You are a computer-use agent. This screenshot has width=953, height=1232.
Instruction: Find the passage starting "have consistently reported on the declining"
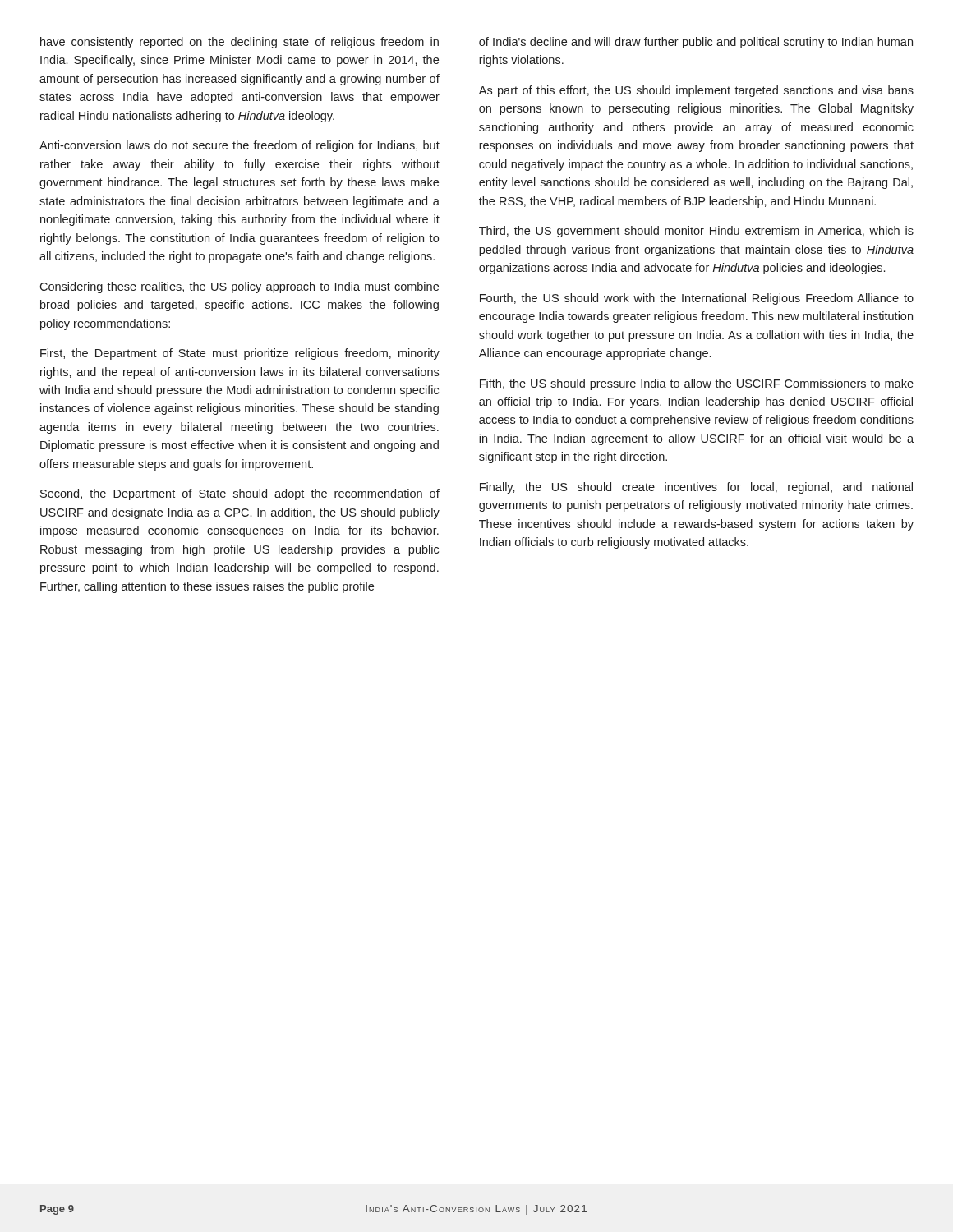(x=239, y=79)
